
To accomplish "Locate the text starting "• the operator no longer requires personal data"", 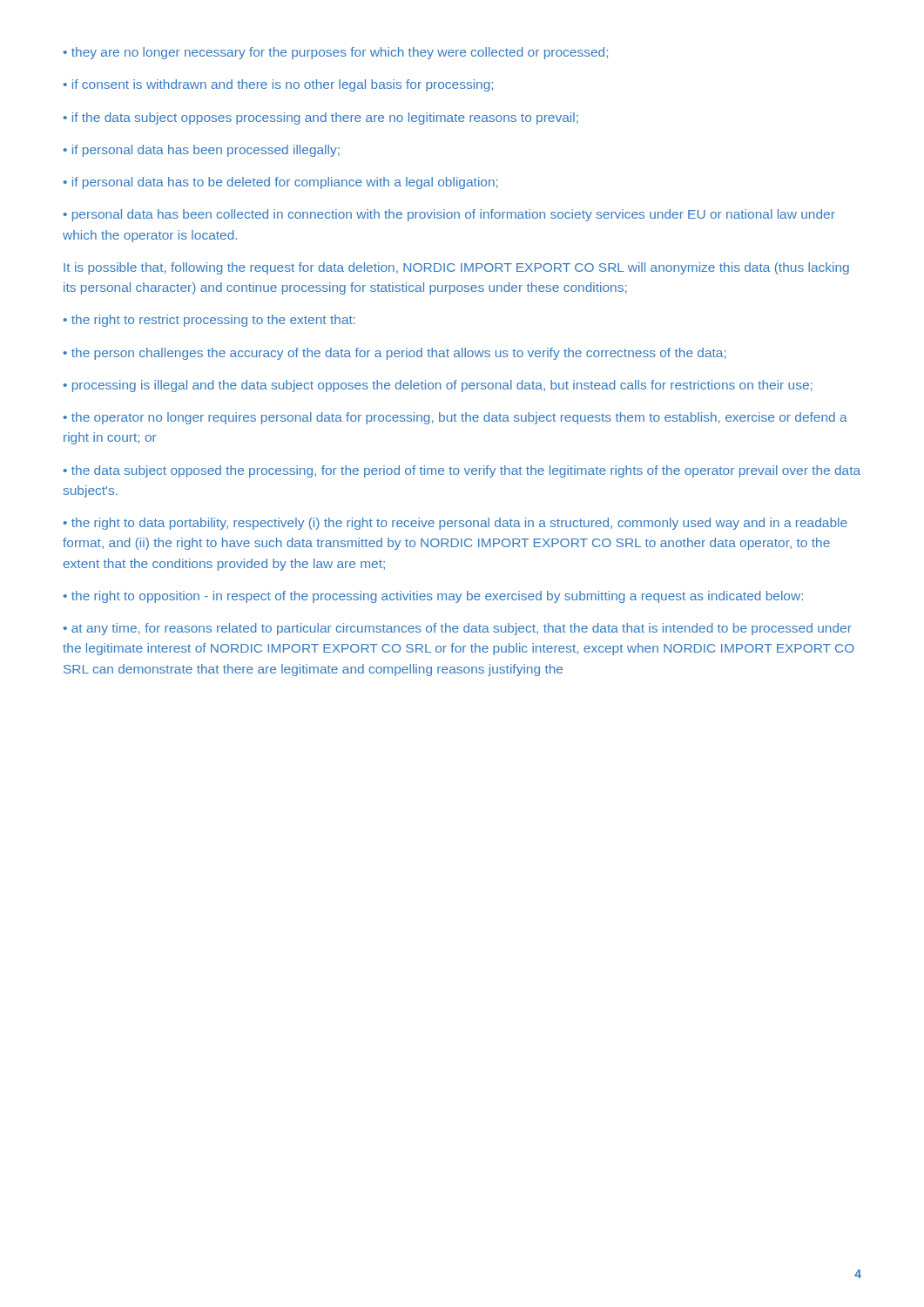I will pyautogui.click(x=455, y=427).
